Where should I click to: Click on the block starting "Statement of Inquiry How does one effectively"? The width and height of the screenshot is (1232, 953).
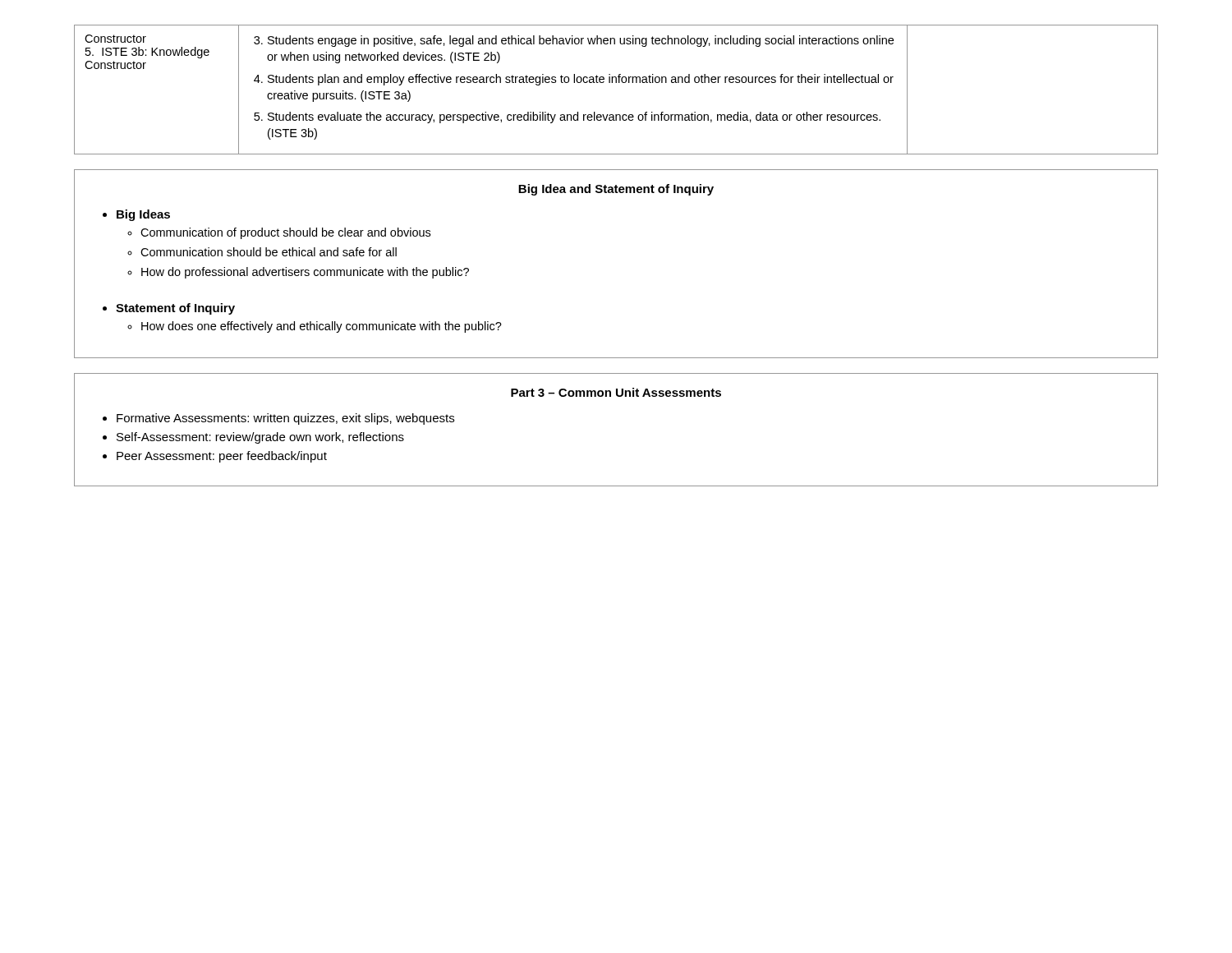coord(175,309)
